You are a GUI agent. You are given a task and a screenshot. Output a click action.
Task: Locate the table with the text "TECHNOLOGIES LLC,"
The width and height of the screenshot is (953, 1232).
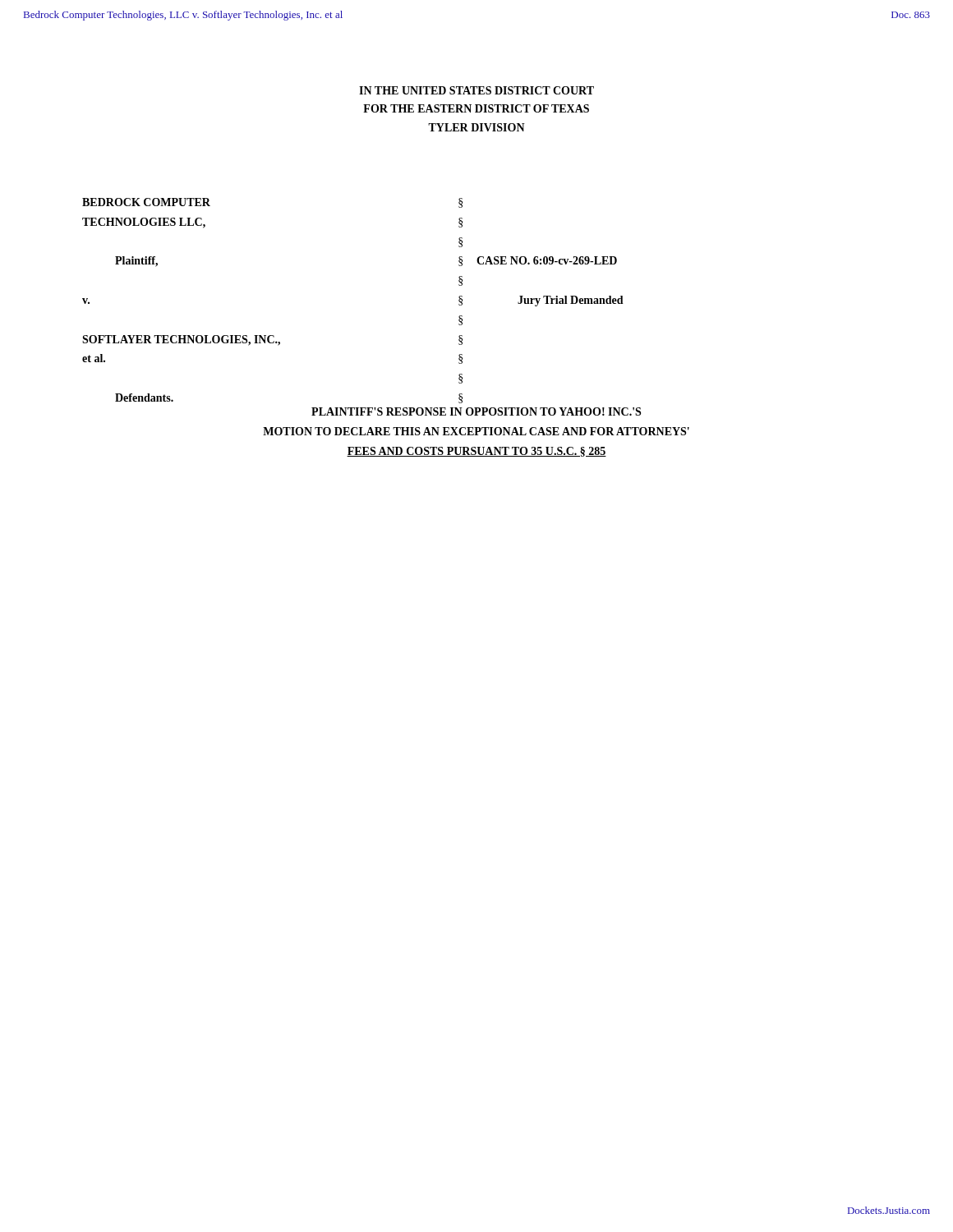point(476,301)
